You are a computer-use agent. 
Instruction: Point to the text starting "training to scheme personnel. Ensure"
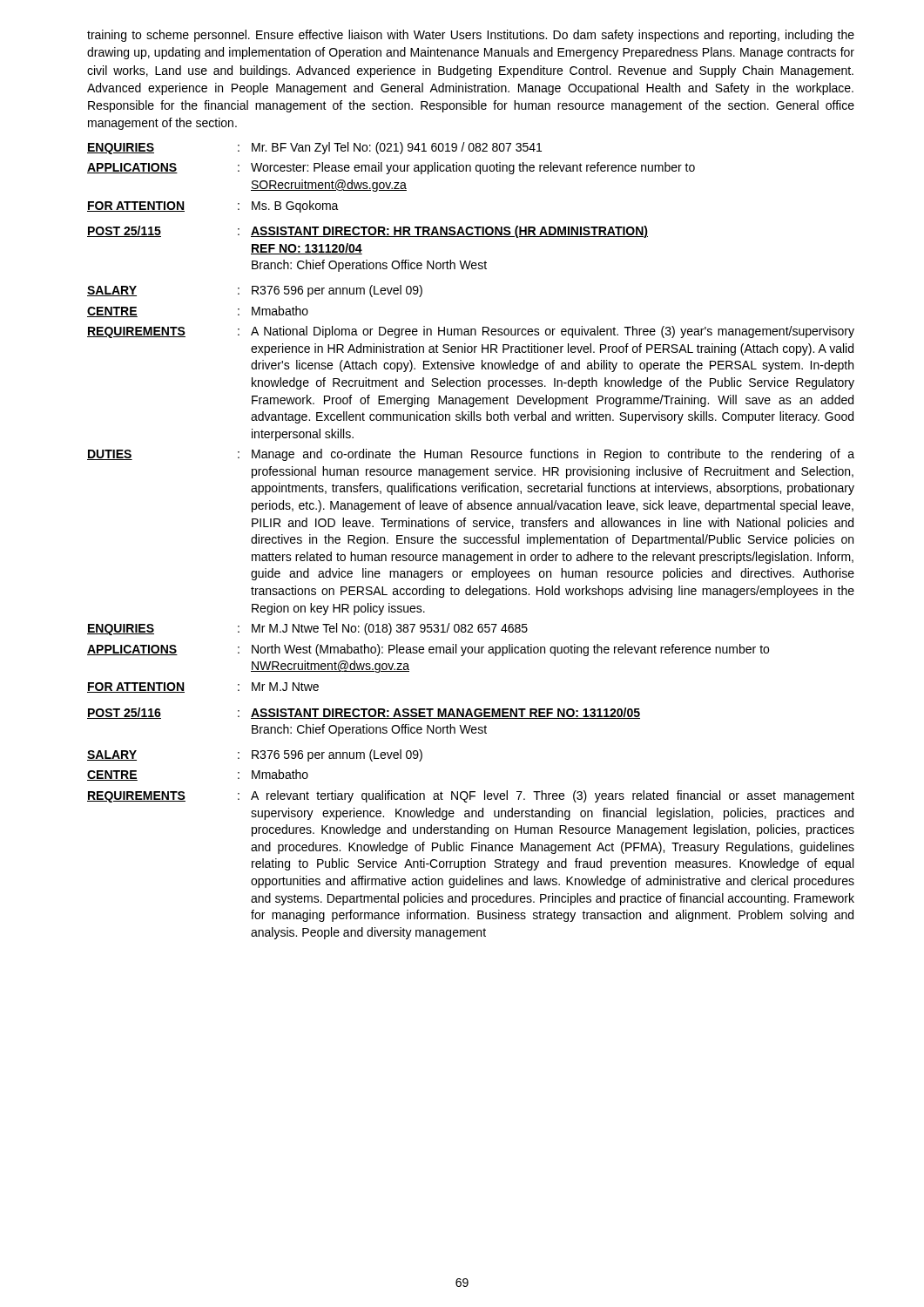pos(471,79)
